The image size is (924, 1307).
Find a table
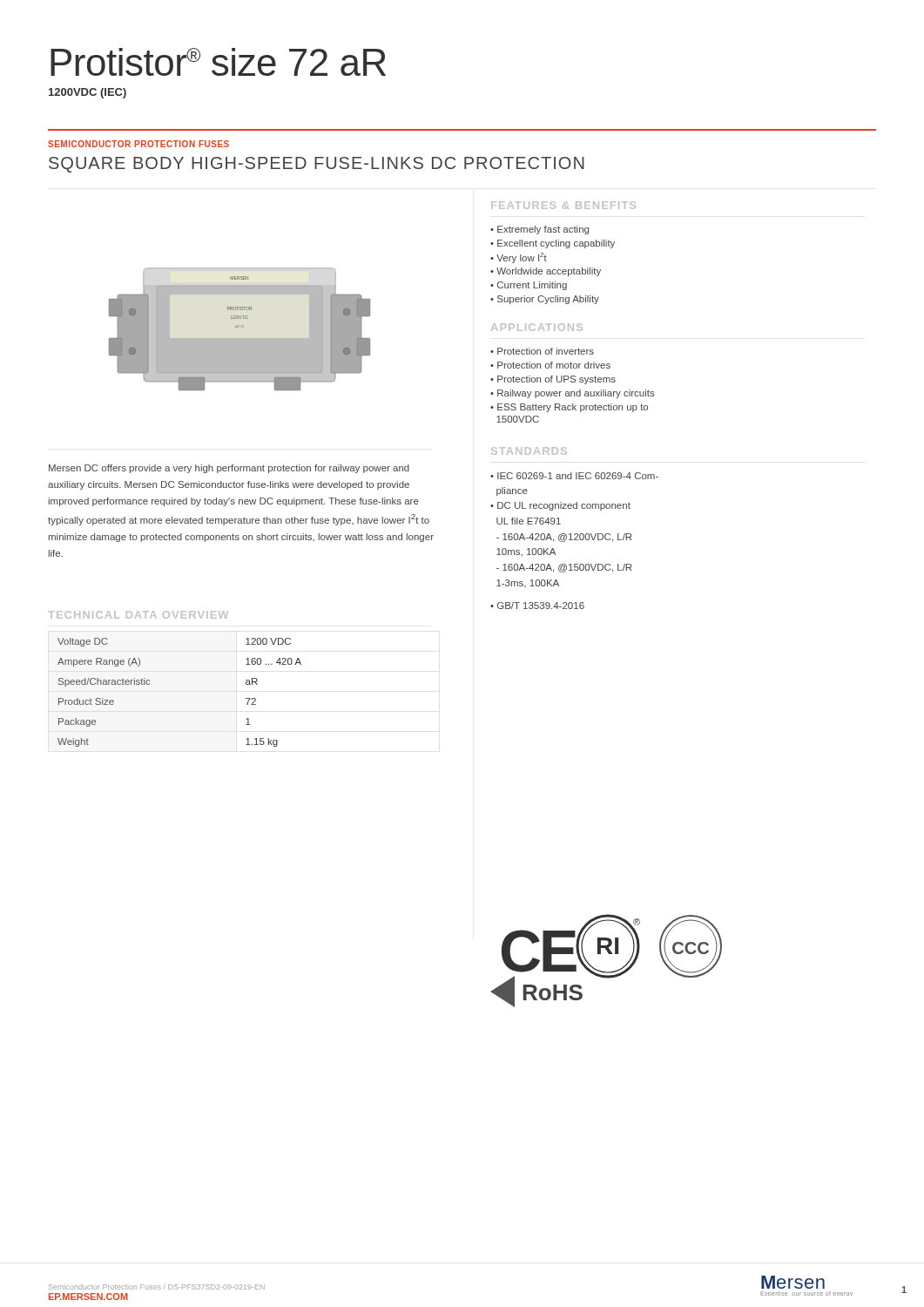244,691
